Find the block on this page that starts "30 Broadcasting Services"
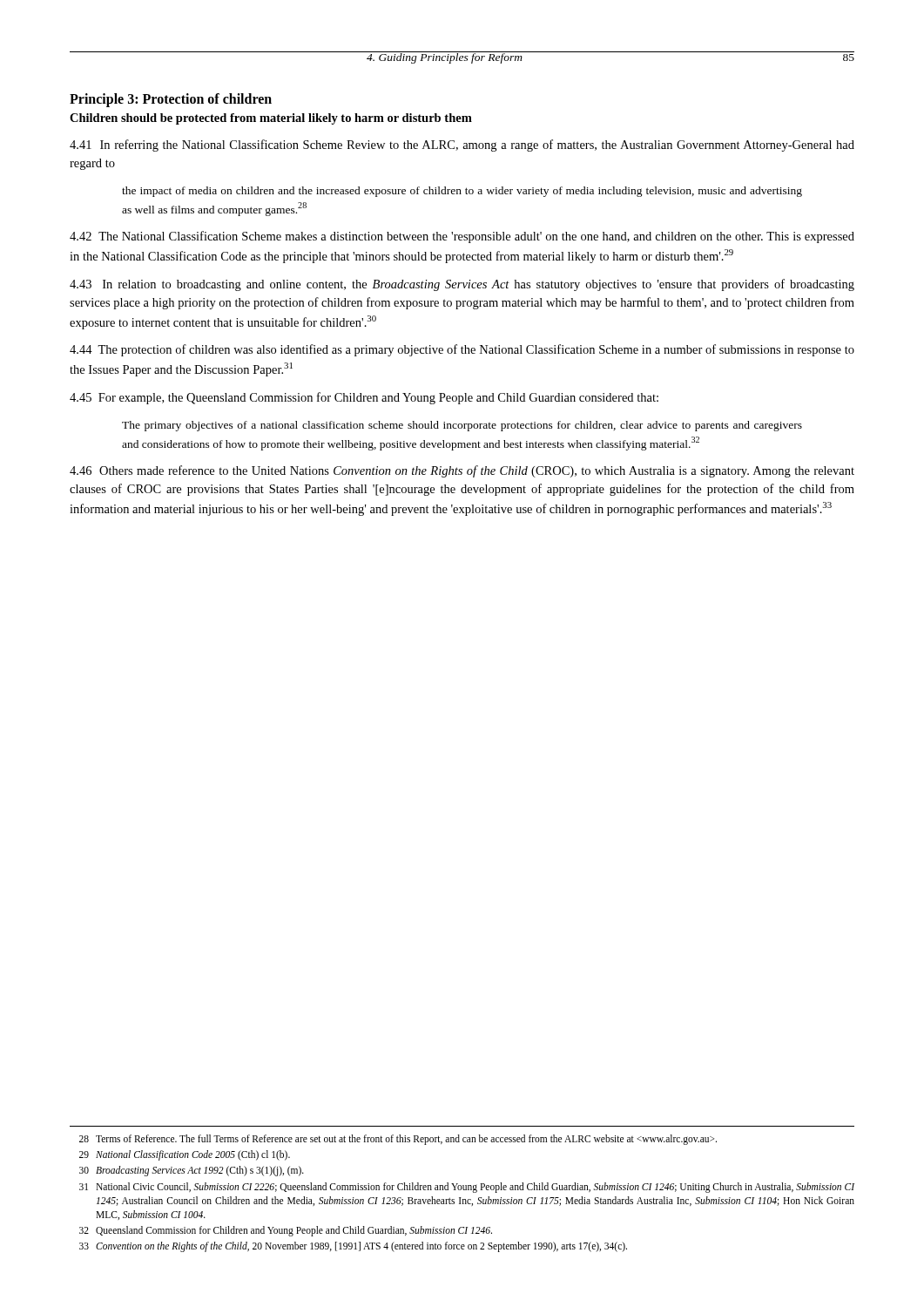 (x=192, y=1171)
